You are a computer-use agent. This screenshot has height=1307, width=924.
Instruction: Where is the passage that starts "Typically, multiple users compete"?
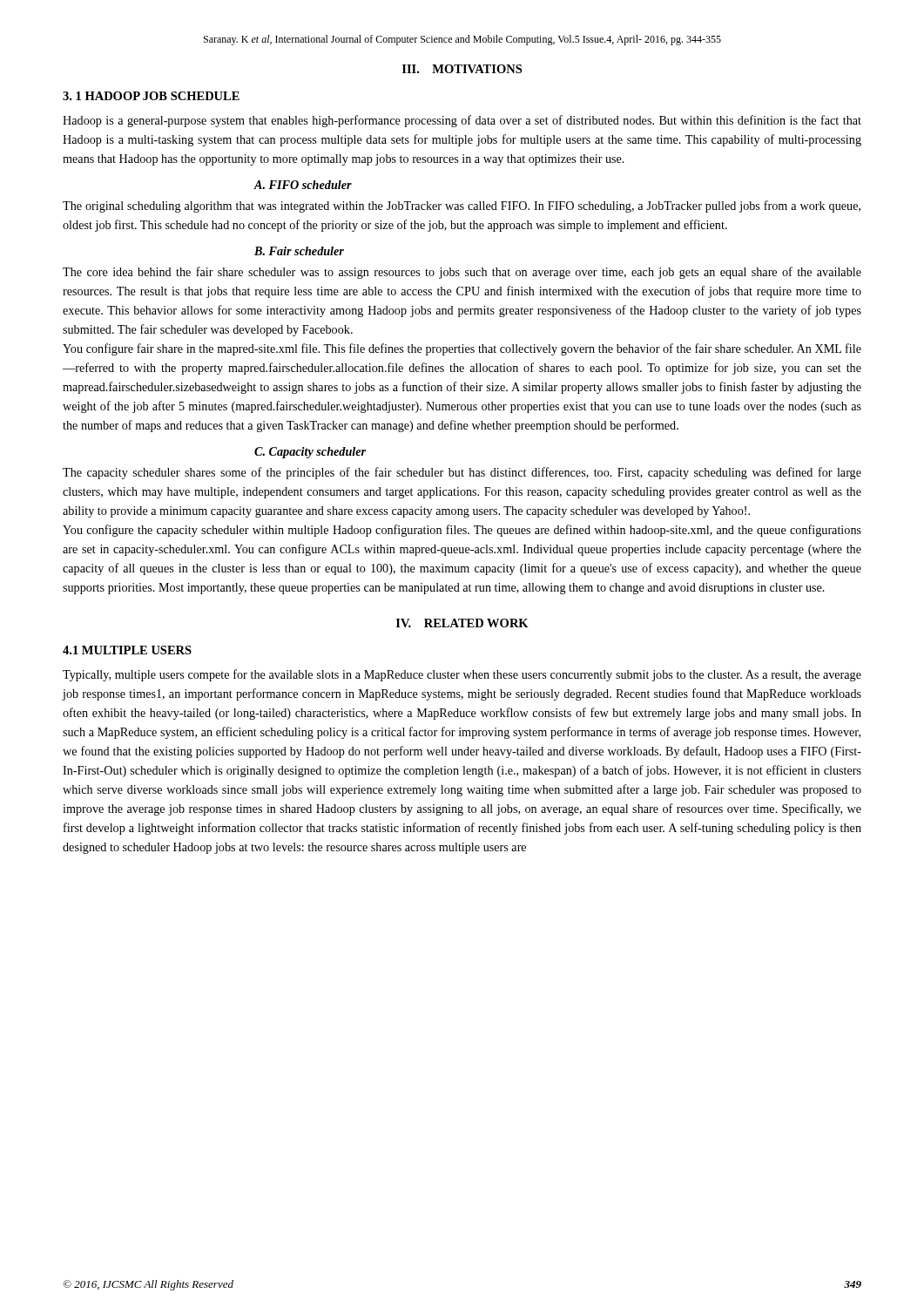click(x=462, y=761)
